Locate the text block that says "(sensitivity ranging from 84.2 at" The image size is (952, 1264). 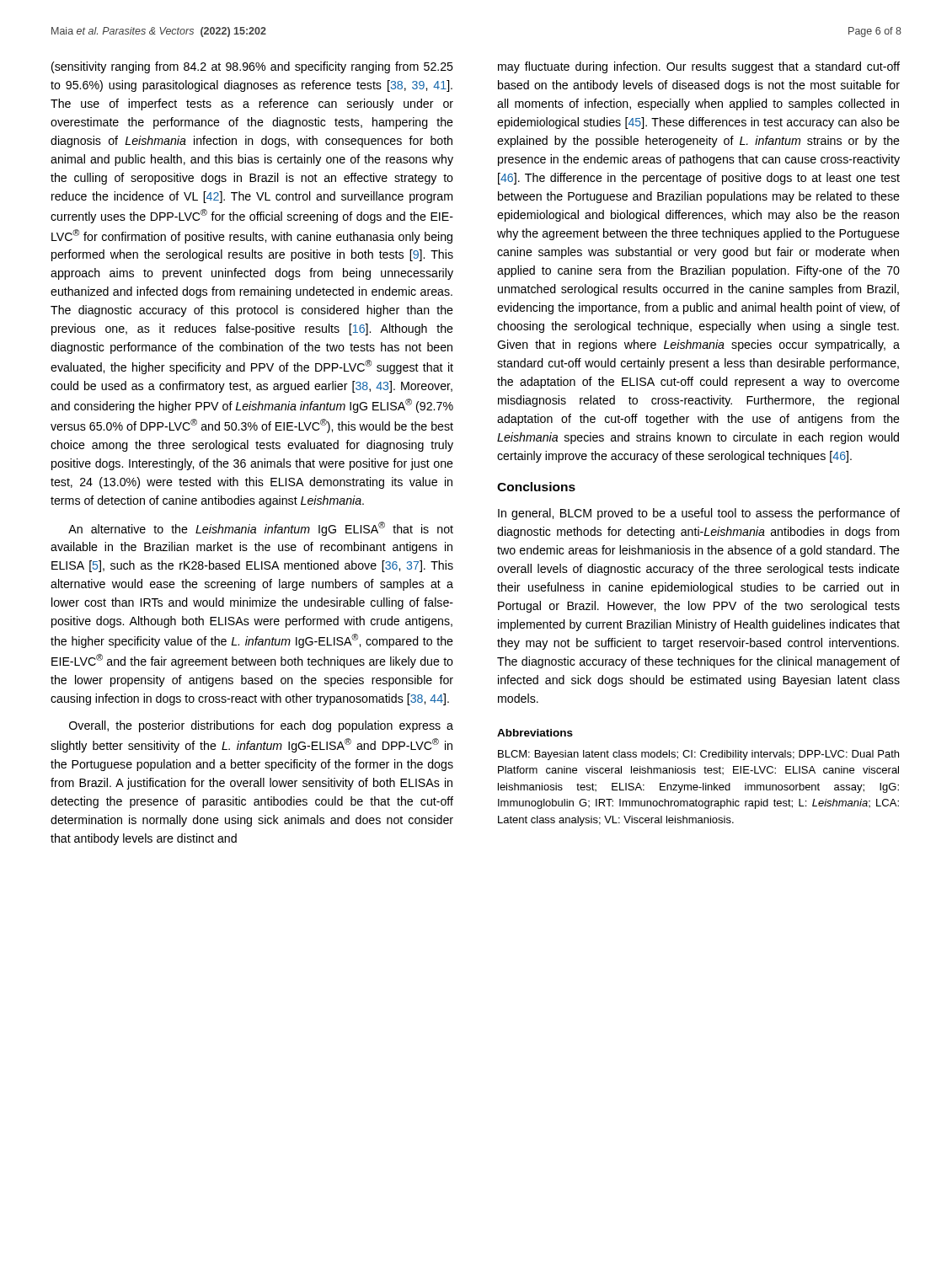click(252, 283)
